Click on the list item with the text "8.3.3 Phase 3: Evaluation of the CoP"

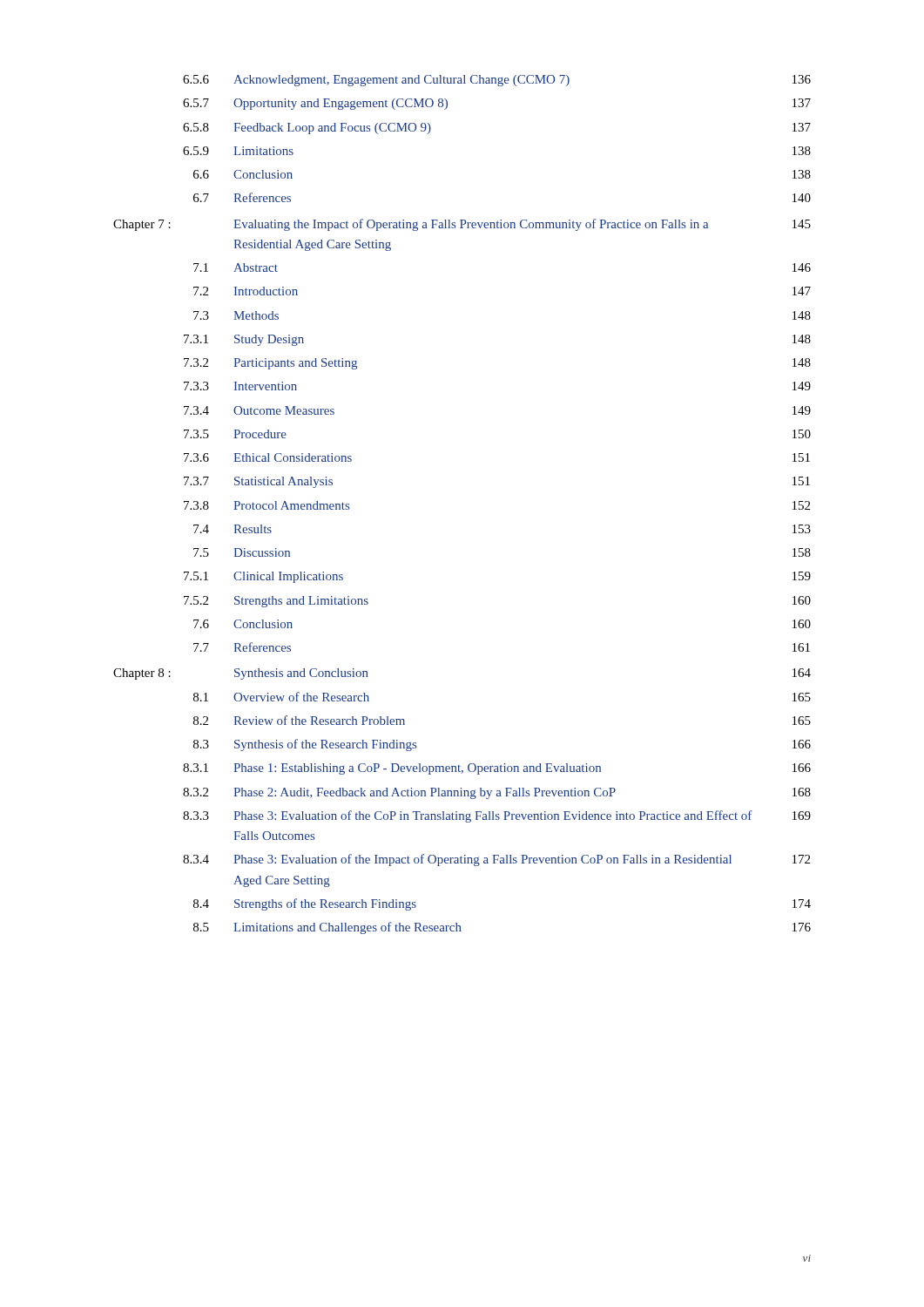[x=462, y=826]
